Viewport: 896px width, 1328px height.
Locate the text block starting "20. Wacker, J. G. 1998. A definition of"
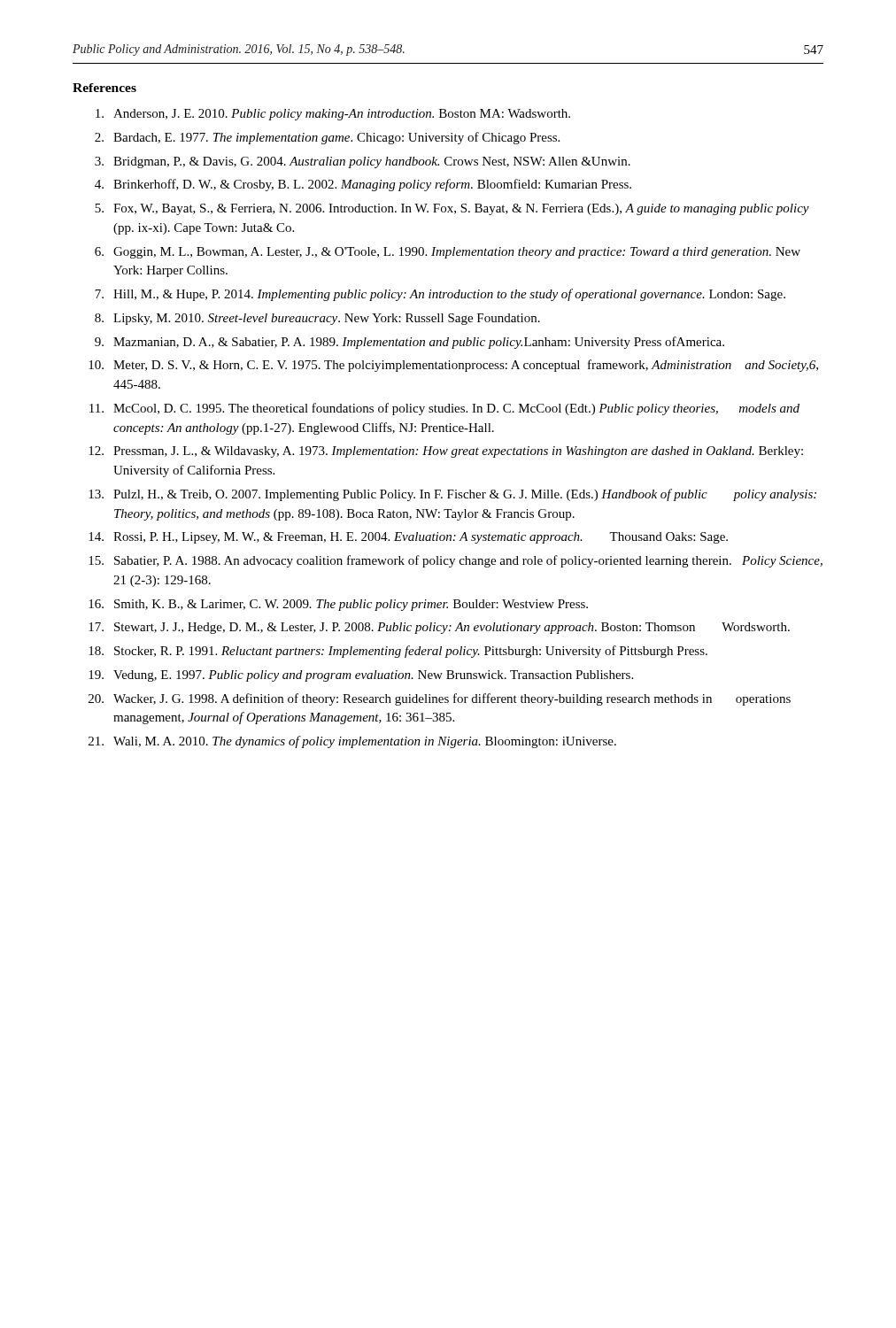pos(448,708)
